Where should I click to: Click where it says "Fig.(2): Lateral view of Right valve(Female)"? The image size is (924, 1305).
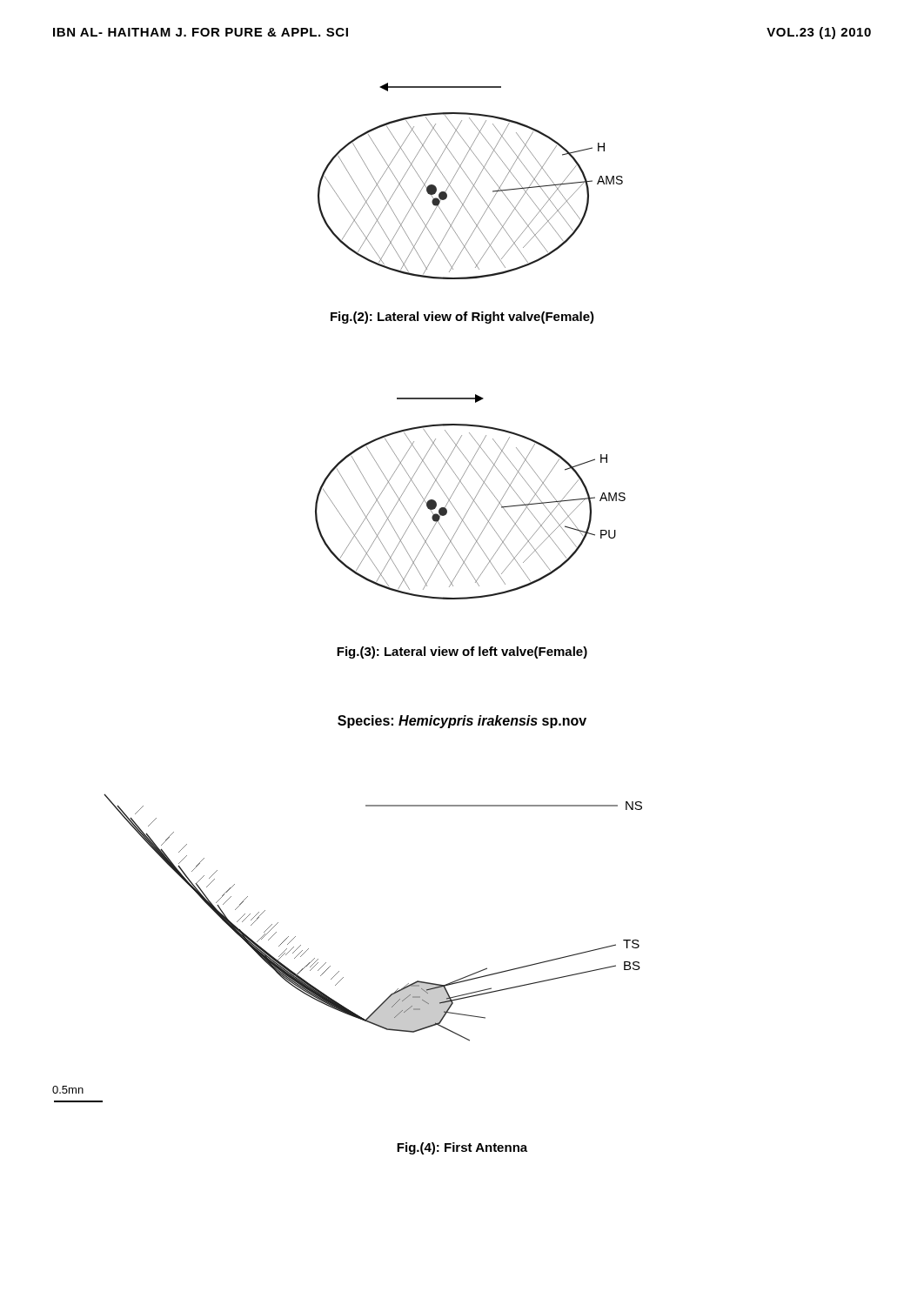click(x=462, y=316)
